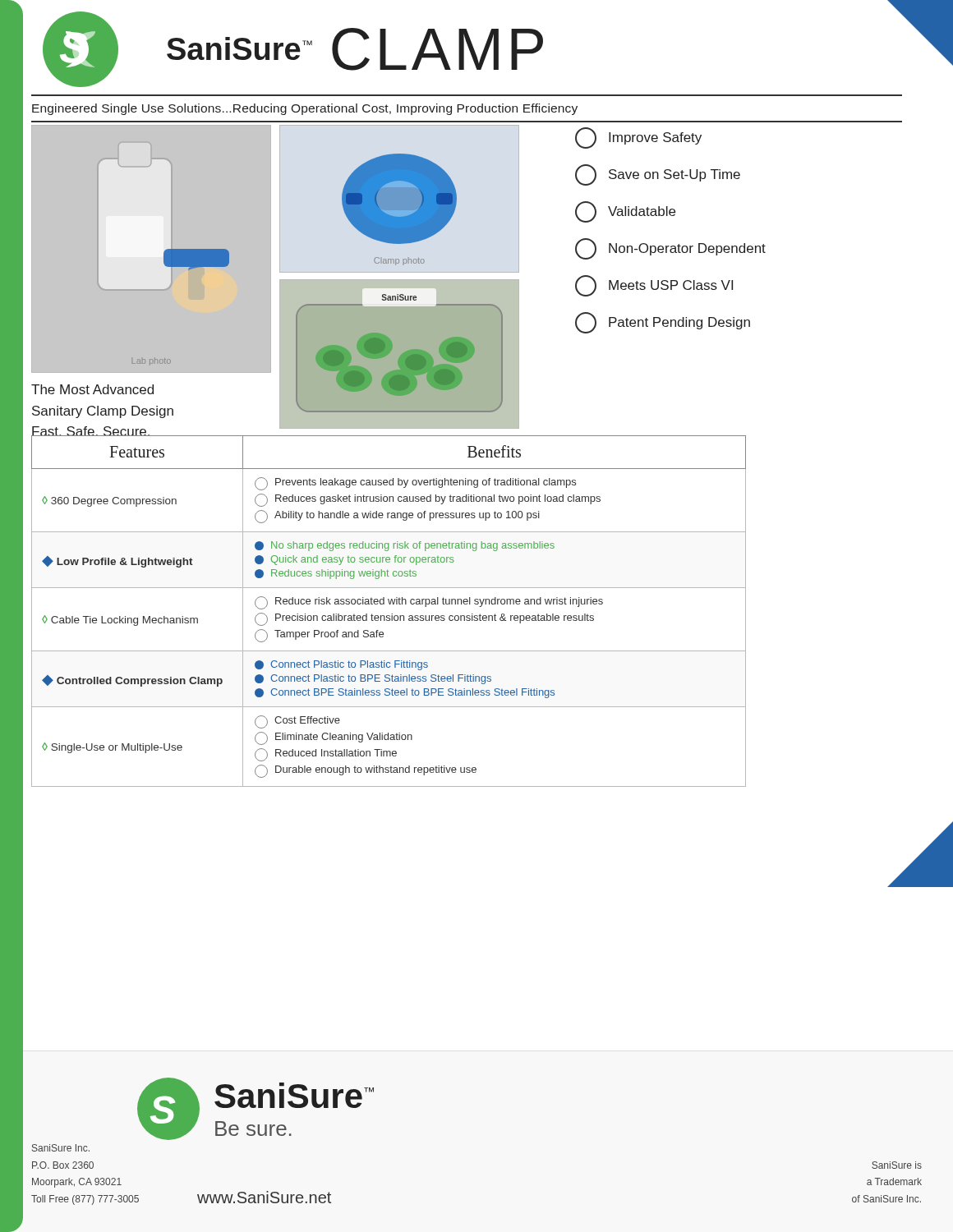The width and height of the screenshot is (953, 1232).
Task: Click on the text block starting "Meets USP Class VI"
Action: [x=655, y=286]
